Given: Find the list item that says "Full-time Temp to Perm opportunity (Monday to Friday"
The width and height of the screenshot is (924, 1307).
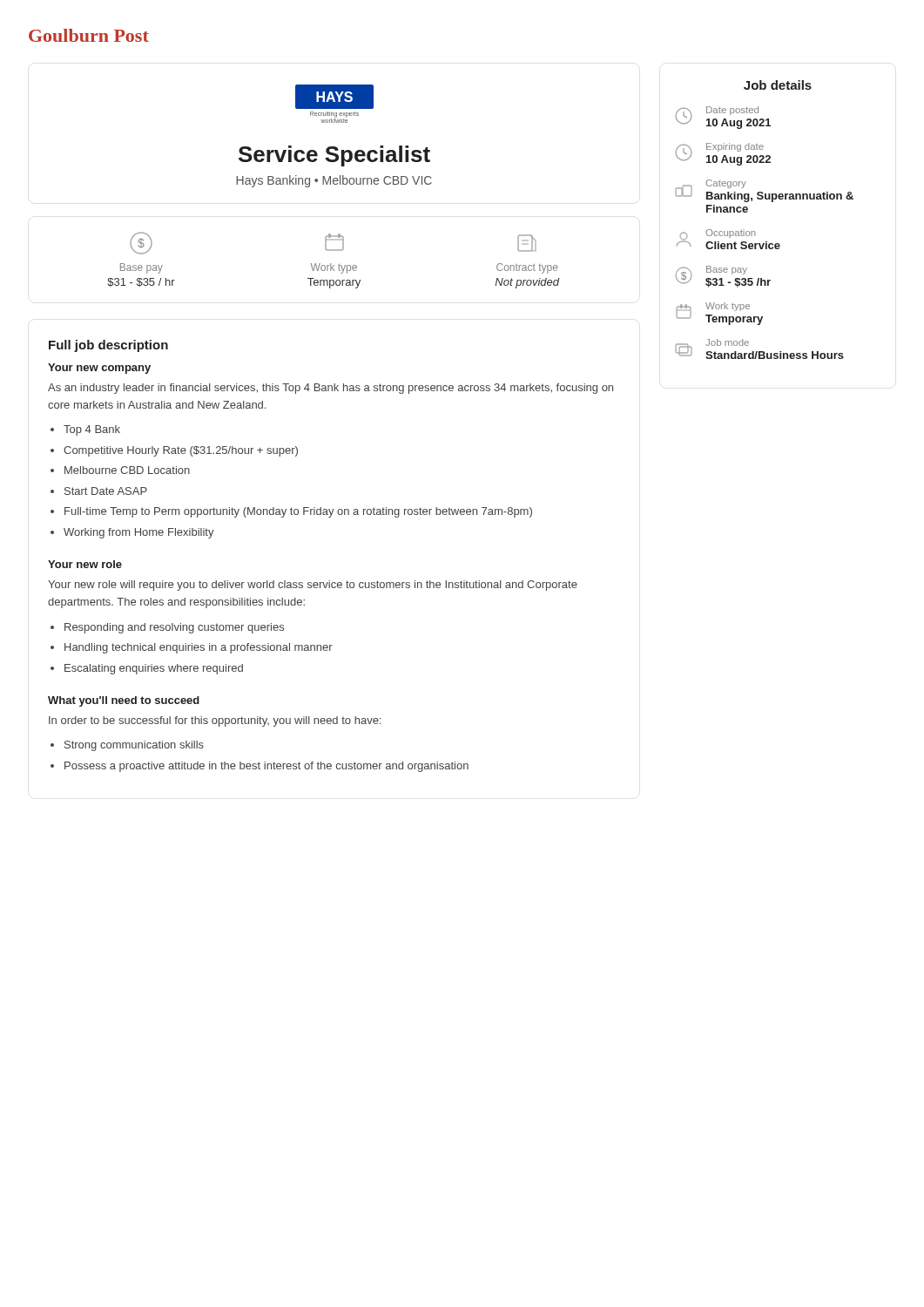Looking at the screenshot, I should click(298, 511).
